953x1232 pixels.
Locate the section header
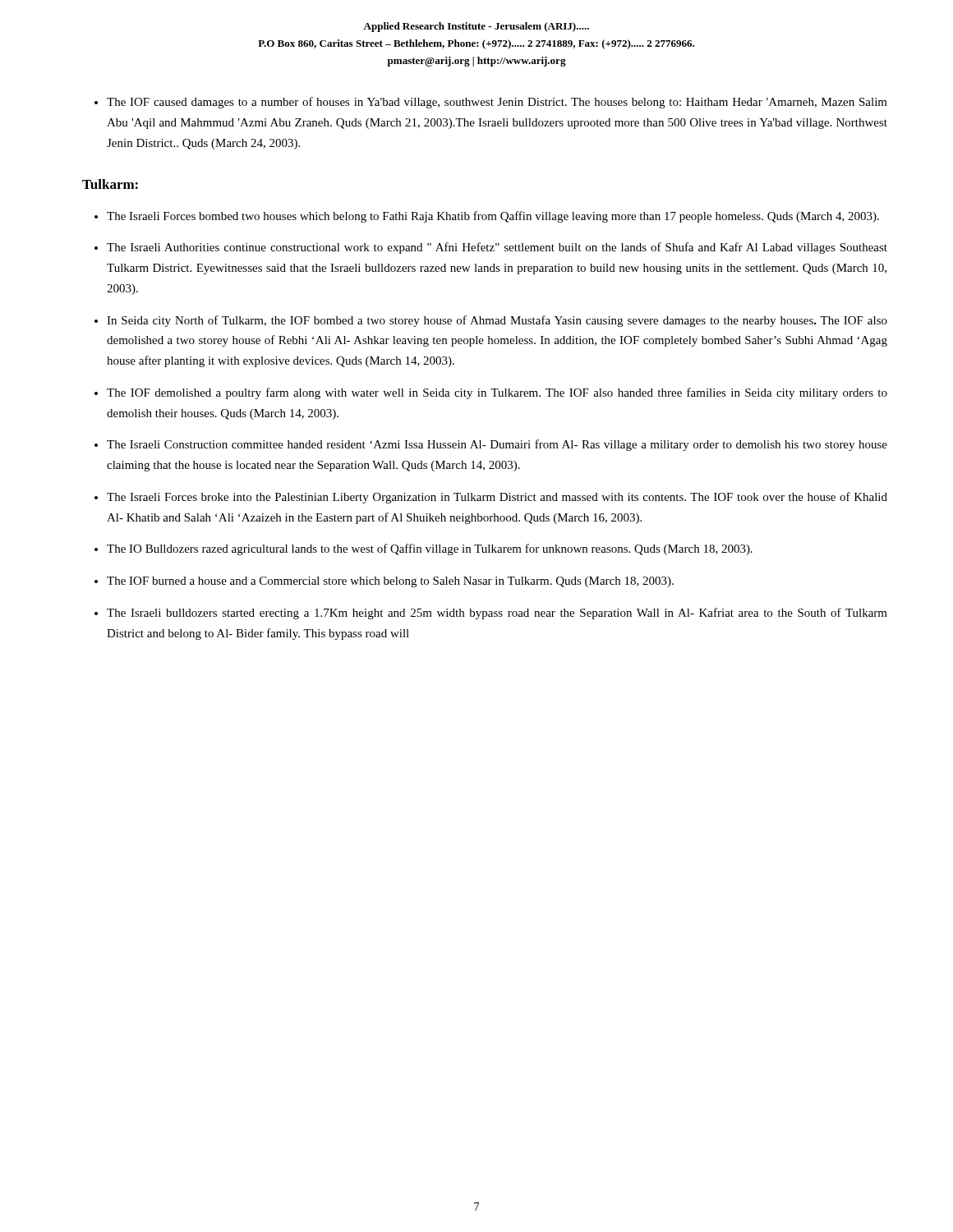tap(111, 184)
